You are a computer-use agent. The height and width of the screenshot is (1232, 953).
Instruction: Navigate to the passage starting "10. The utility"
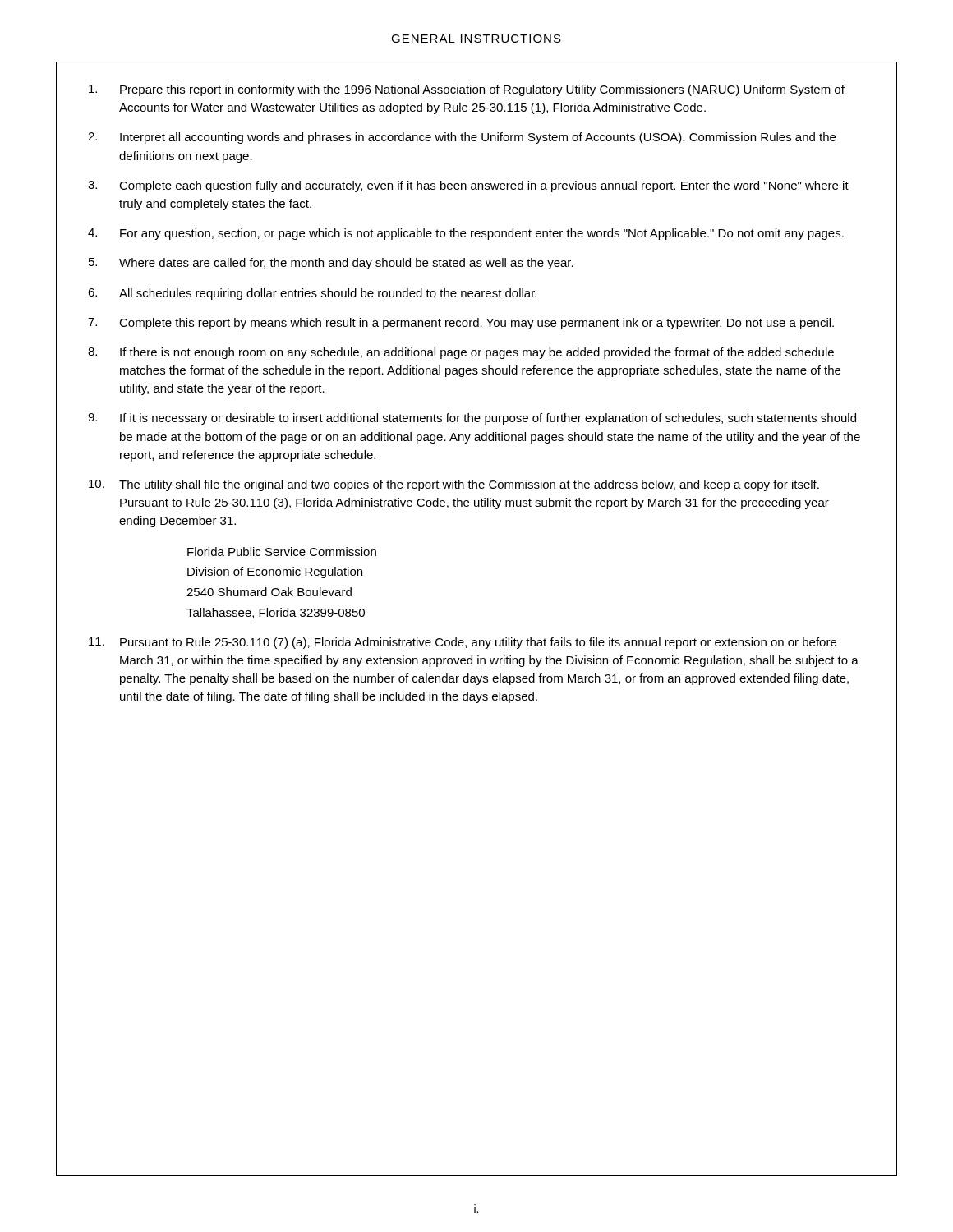point(476,503)
